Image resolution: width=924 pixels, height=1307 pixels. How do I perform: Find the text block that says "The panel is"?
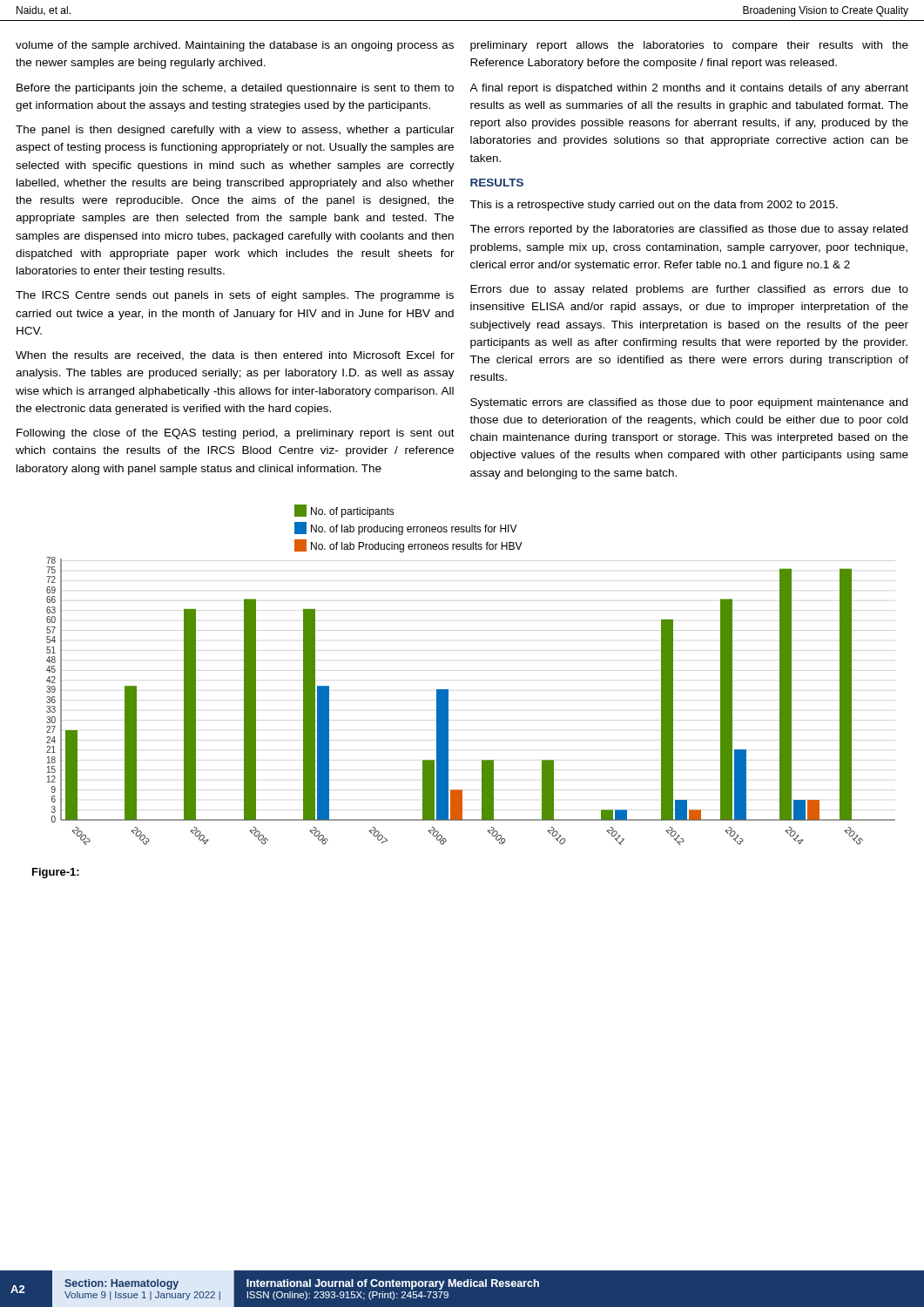(235, 201)
